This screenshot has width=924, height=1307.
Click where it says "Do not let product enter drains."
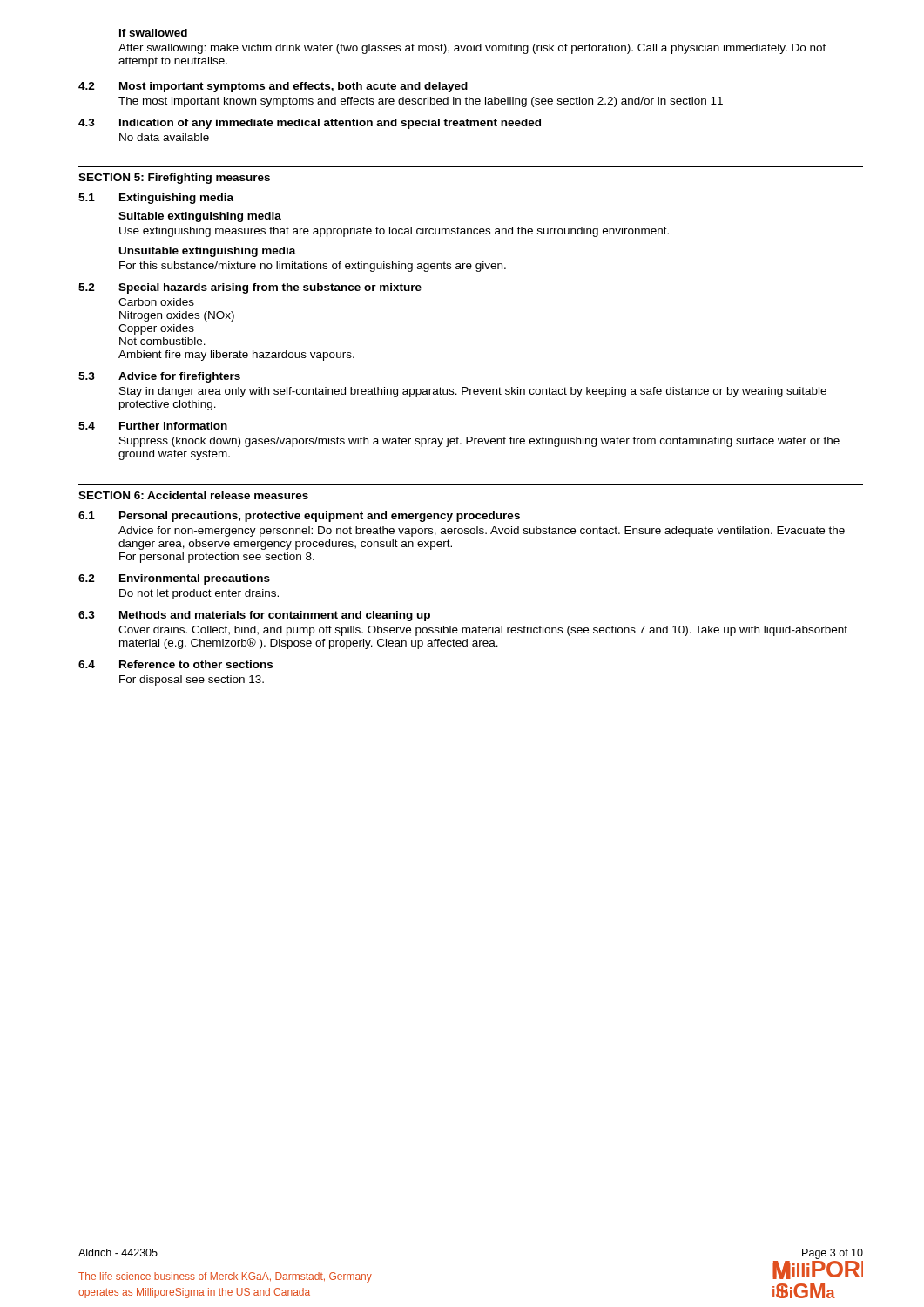coord(199,593)
